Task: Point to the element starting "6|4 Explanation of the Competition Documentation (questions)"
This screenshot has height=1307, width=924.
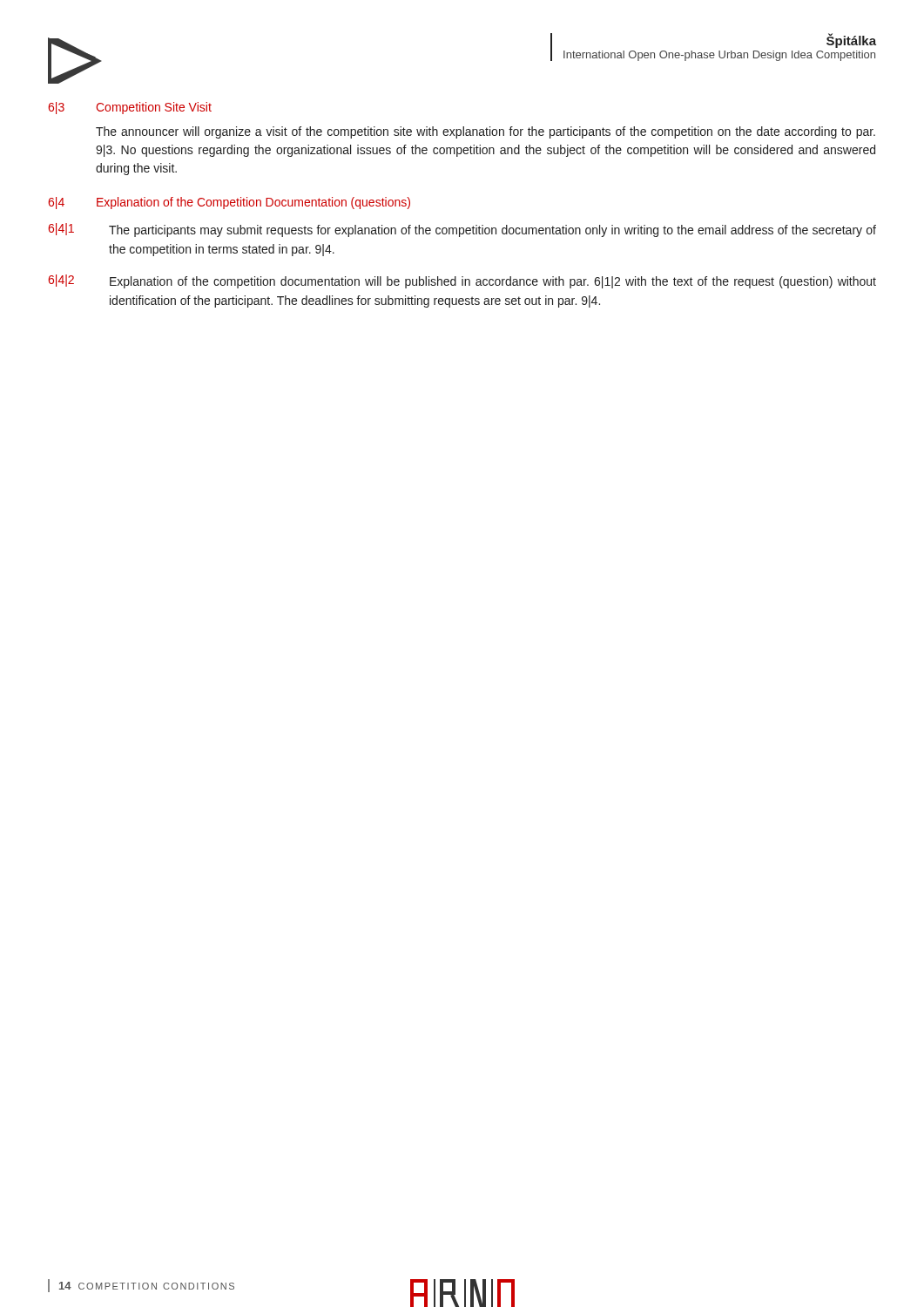Action: coord(229,202)
